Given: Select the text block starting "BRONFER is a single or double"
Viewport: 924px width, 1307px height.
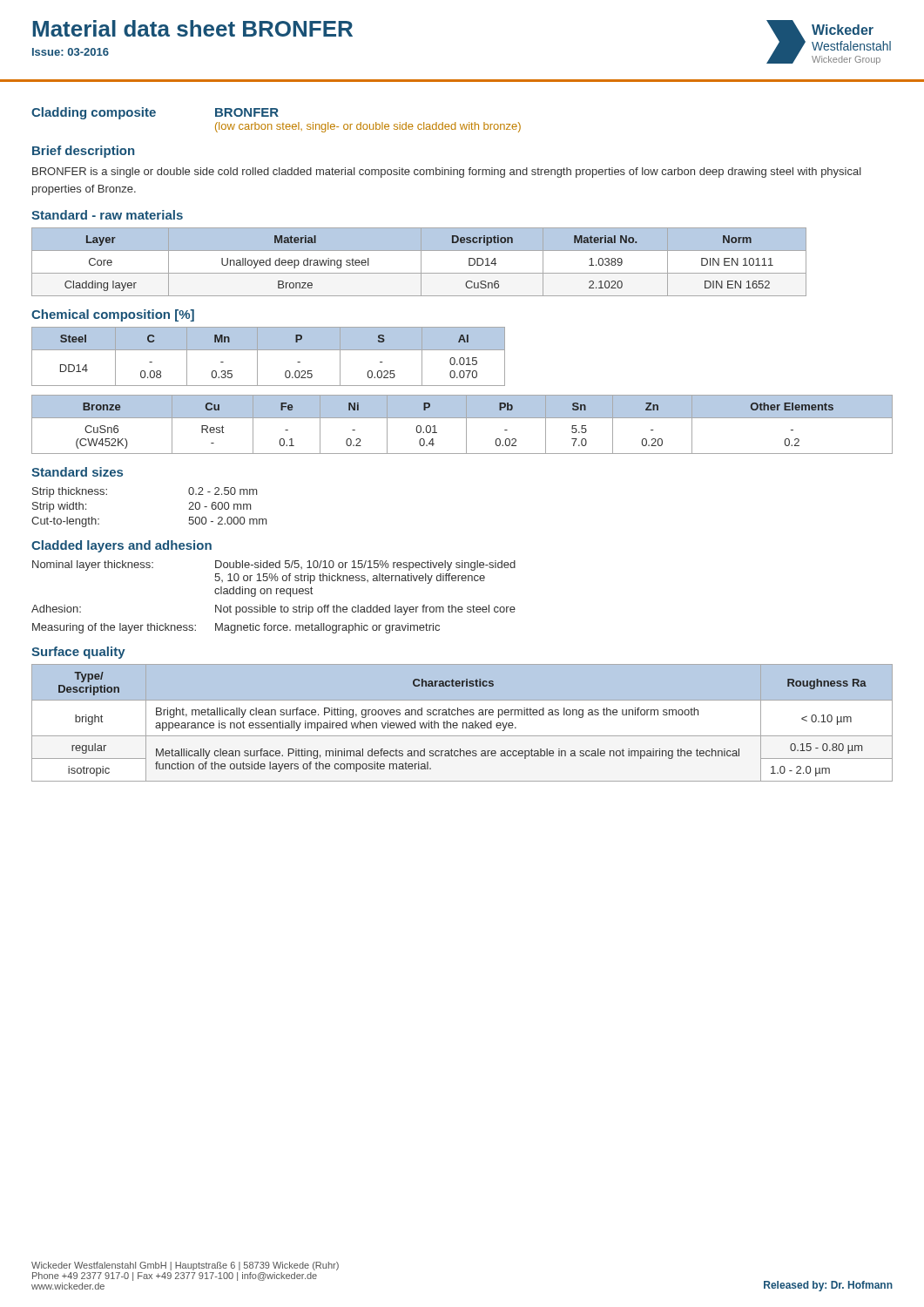Looking at the screenshot, I should (x=446, y=180).
